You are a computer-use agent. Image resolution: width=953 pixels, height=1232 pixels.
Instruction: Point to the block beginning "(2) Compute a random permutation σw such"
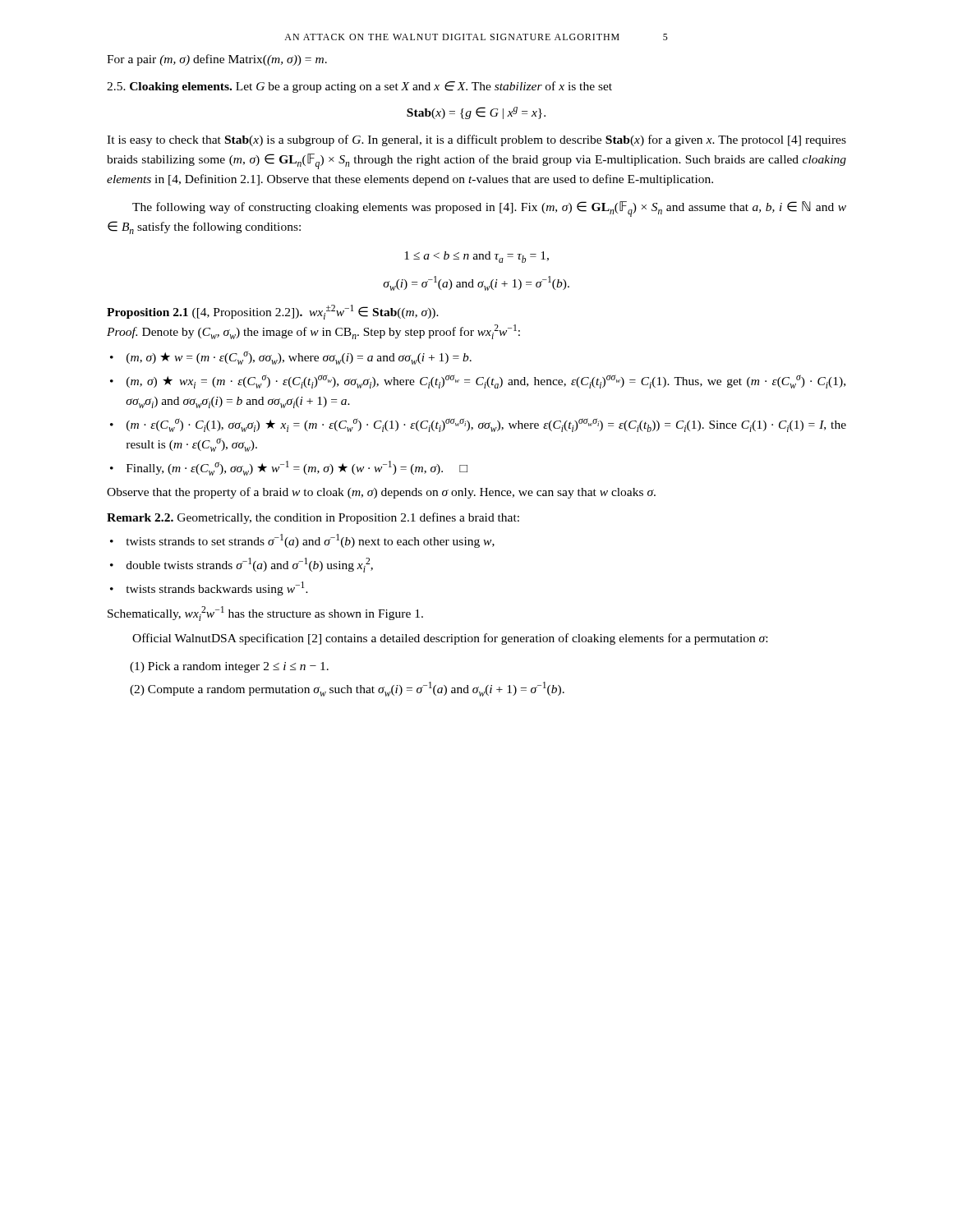point(347,689)
